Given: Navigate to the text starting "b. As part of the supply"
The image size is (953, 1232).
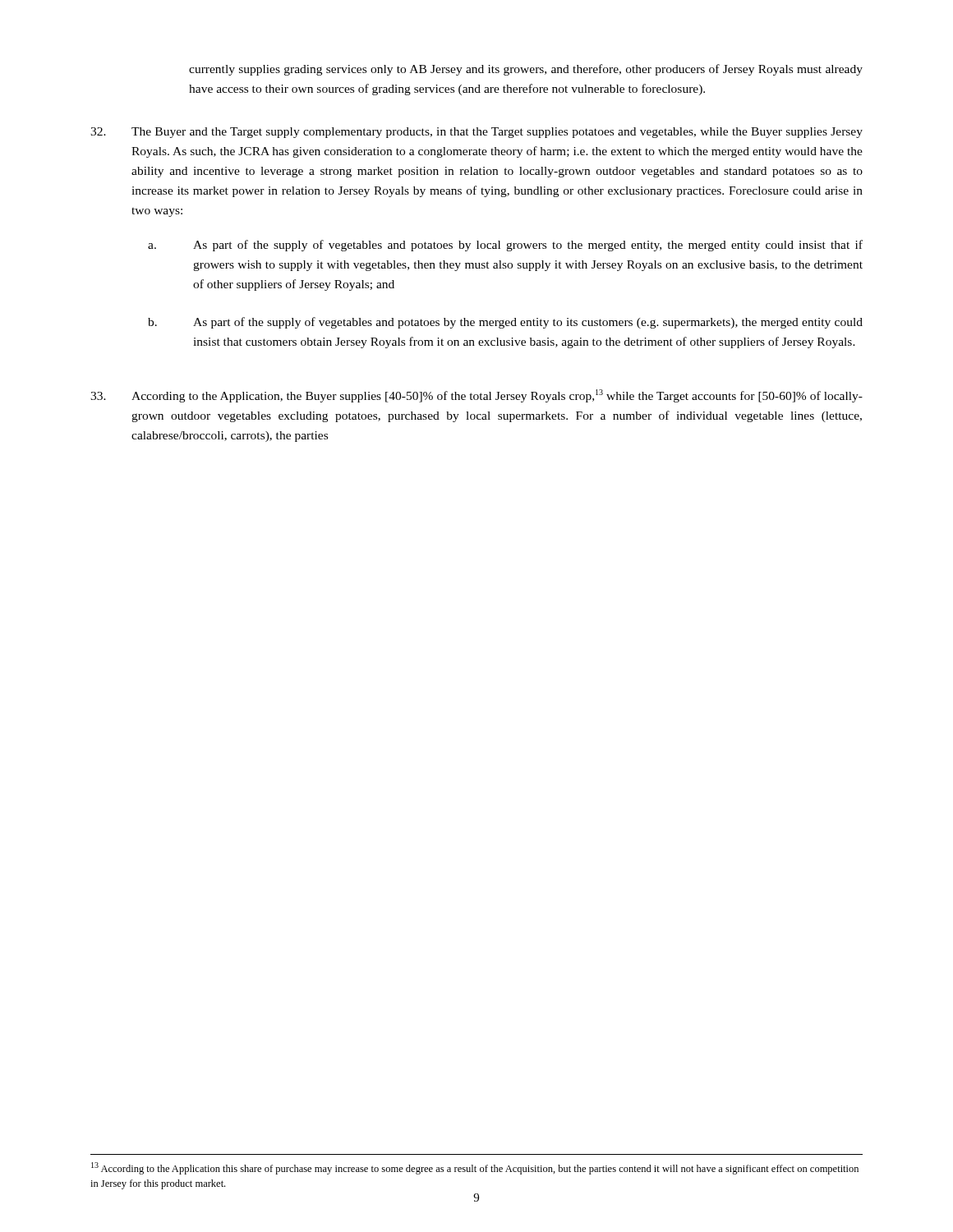Looking at the screenshot, I should coord(497,332).
